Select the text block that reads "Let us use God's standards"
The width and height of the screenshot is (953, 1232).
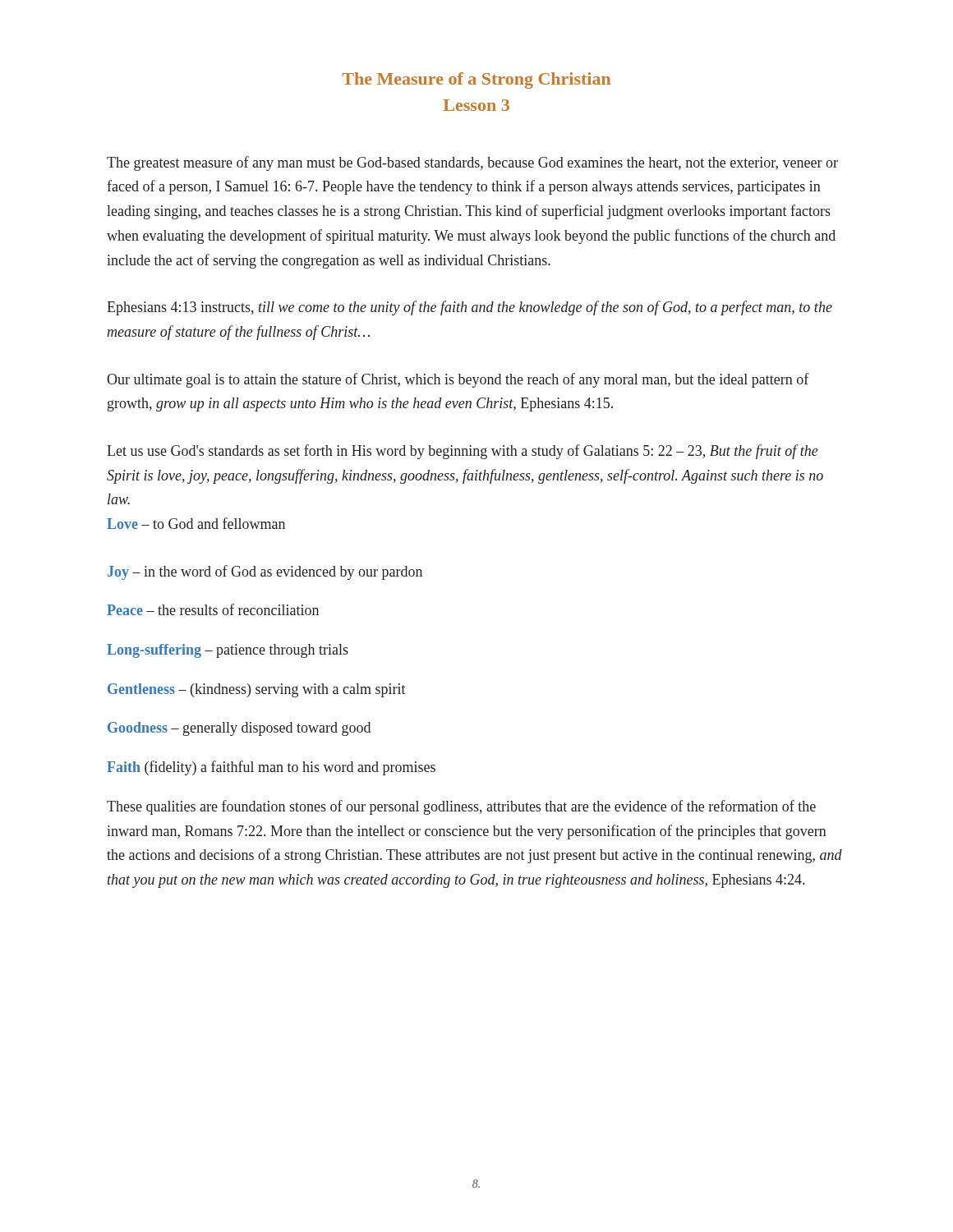pyautogui.click(x=465, y=487)
